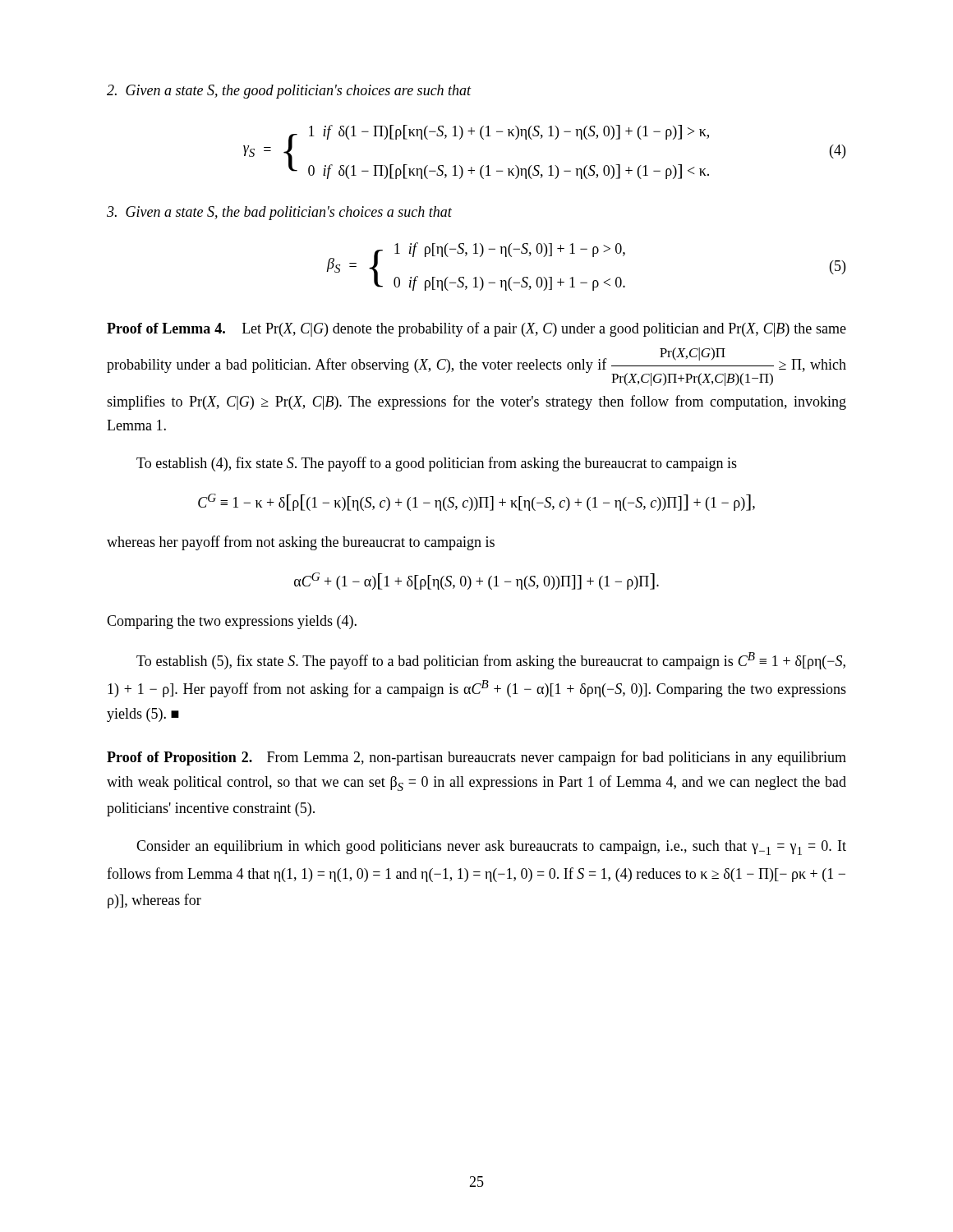Screen dimensions: 1232x953
Task: Locate the formula that reads "CG ≡ 1 −"
Action: 476,501
